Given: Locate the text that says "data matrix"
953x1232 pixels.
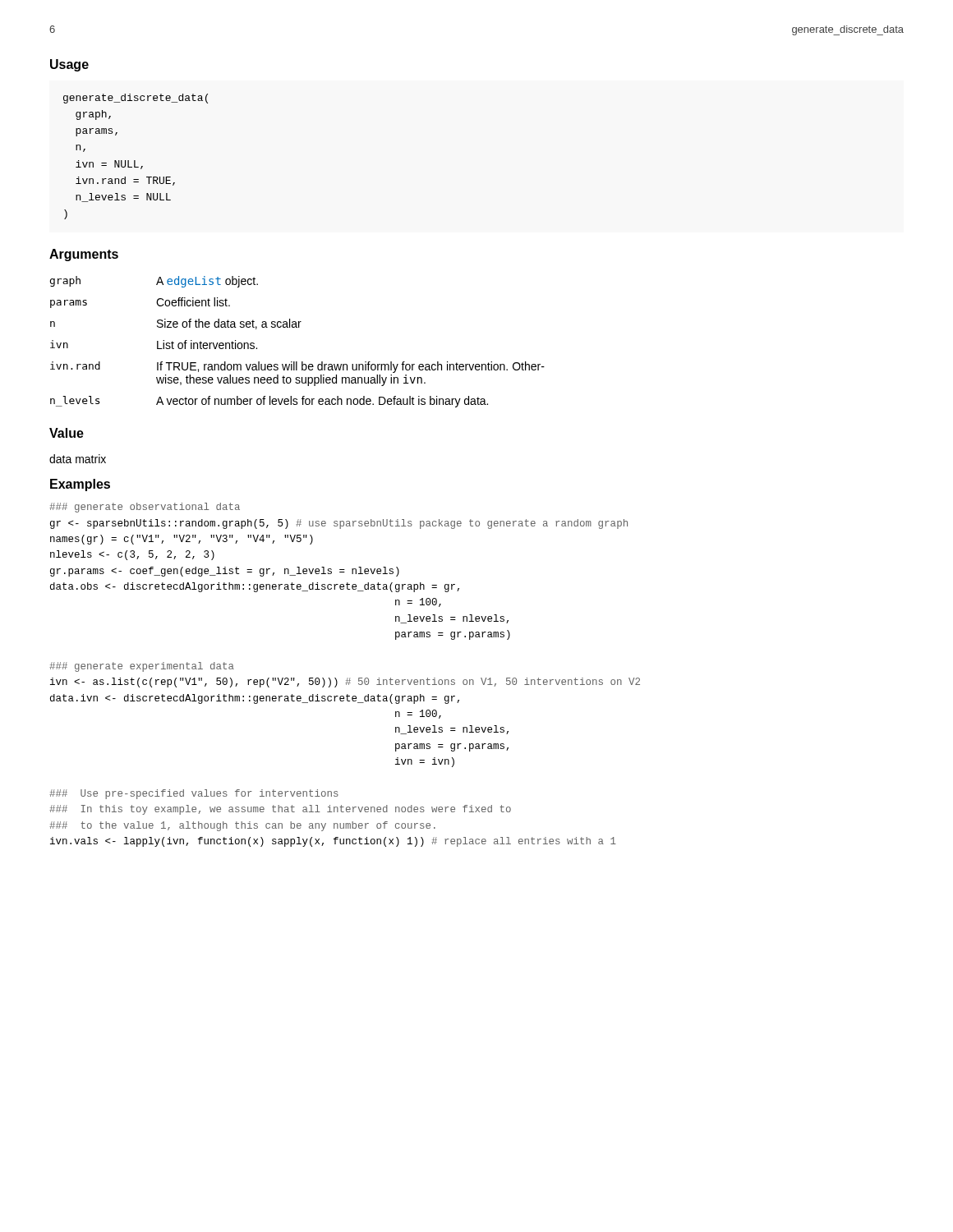Looking at the screenshot, I should [x=78, y=459].
